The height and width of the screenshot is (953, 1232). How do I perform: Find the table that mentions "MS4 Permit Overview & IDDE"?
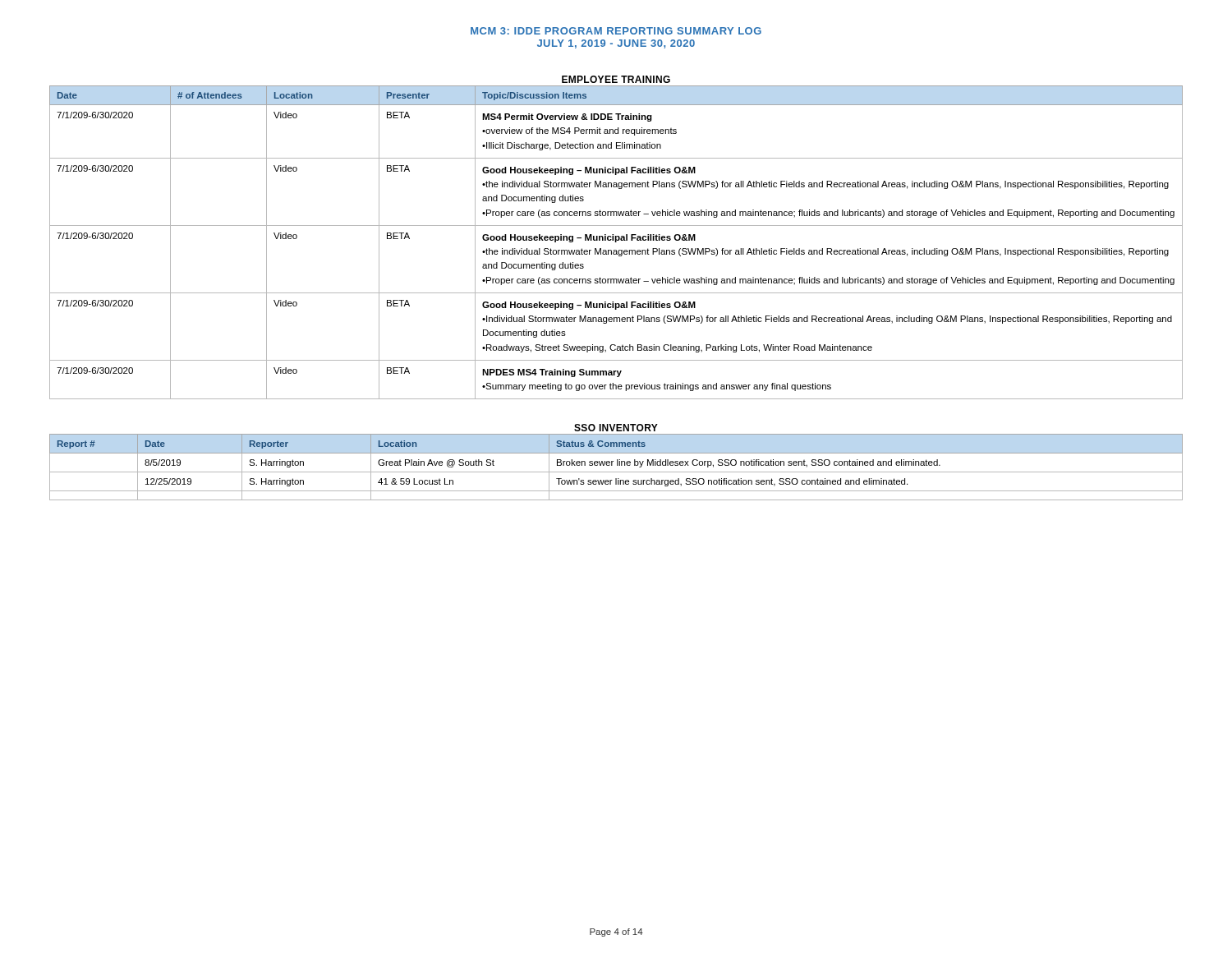[x=616, y=237]
